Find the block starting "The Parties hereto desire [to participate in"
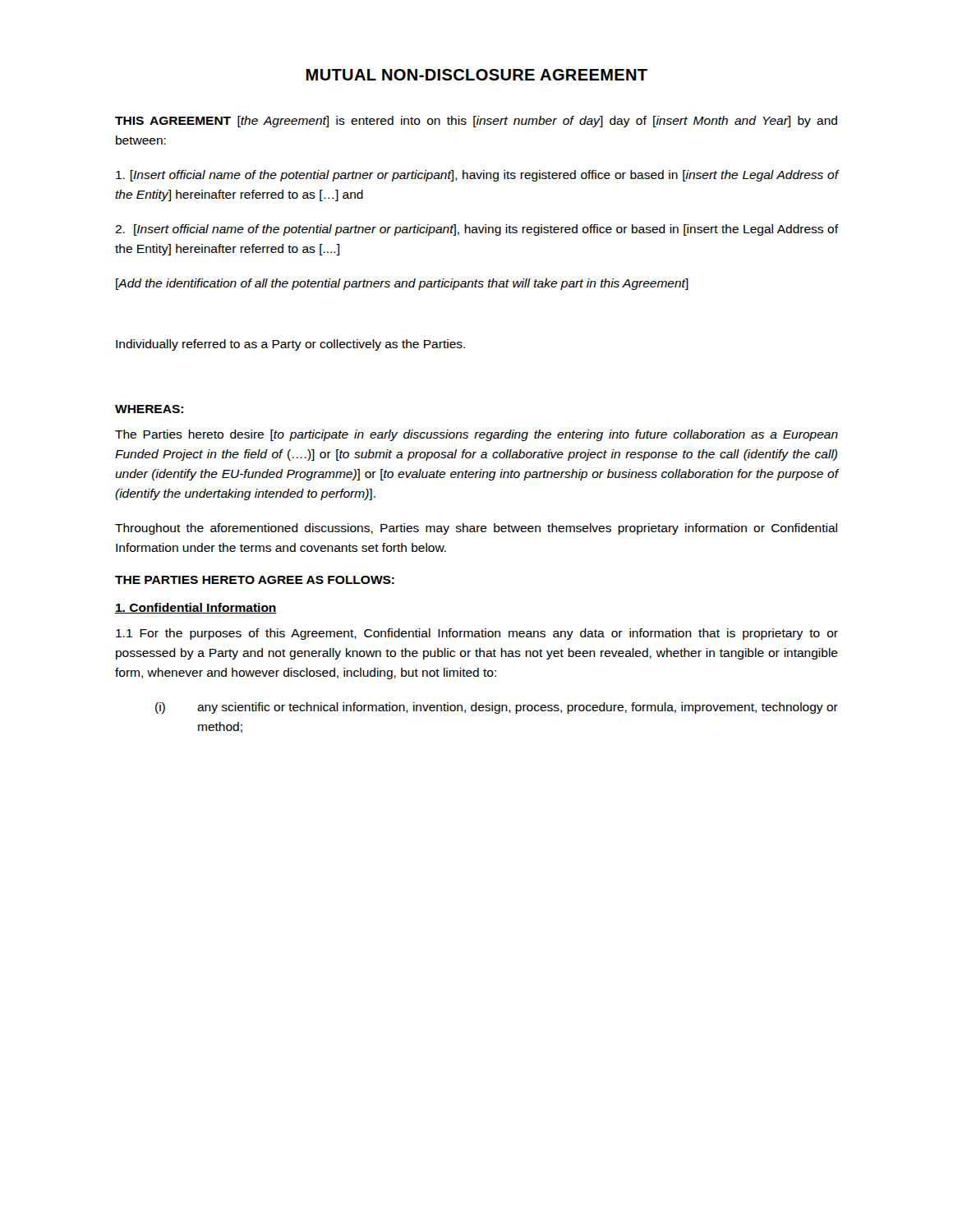This screenshot has height=1232, width=953. coord(476,464)
